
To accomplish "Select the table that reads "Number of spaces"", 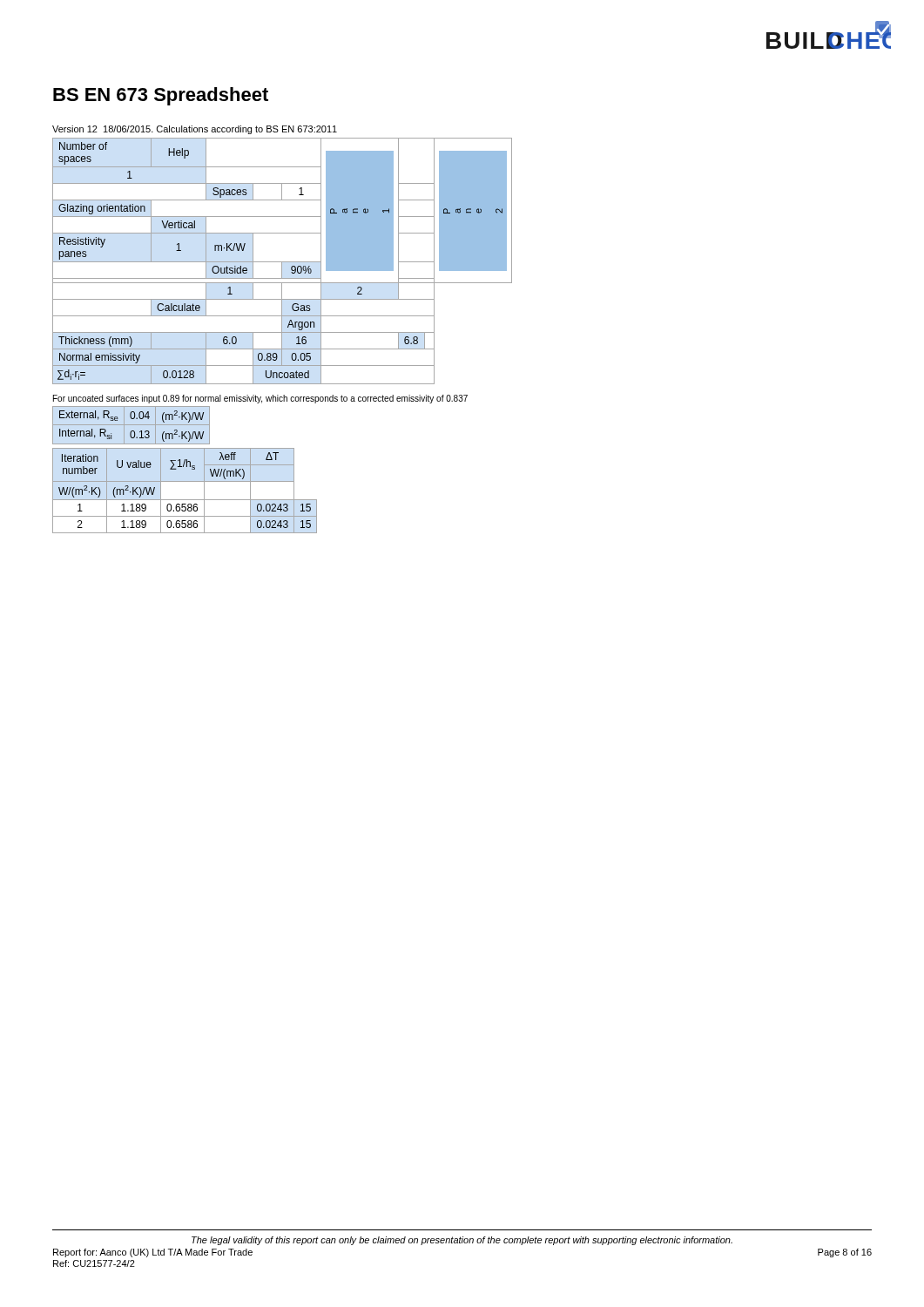I will coord(282,261).
